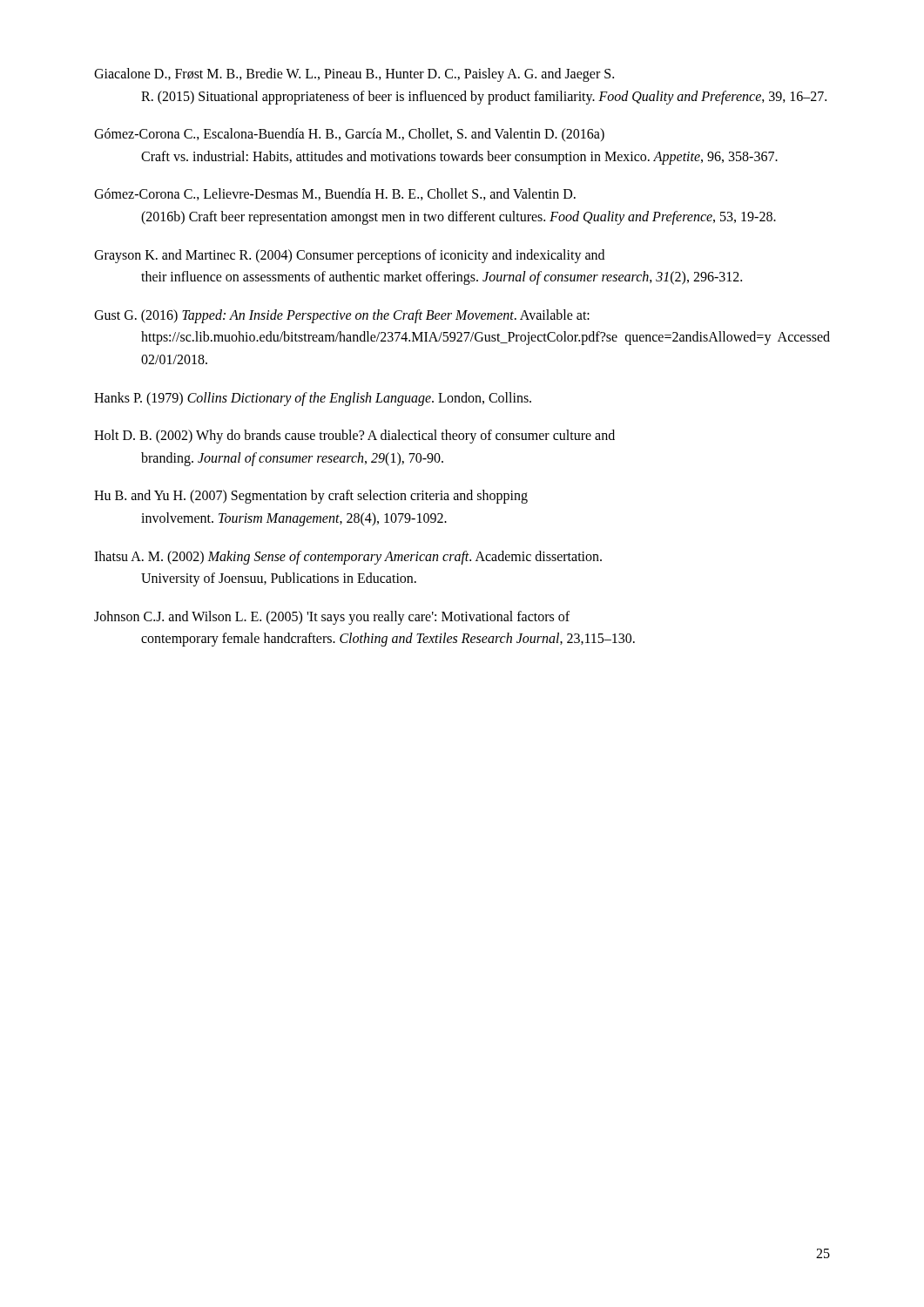Locate the block starting "Ihatsu A. M. (2002) Making"
Viewport: 924px width, 1307px height.
(462, 569)
